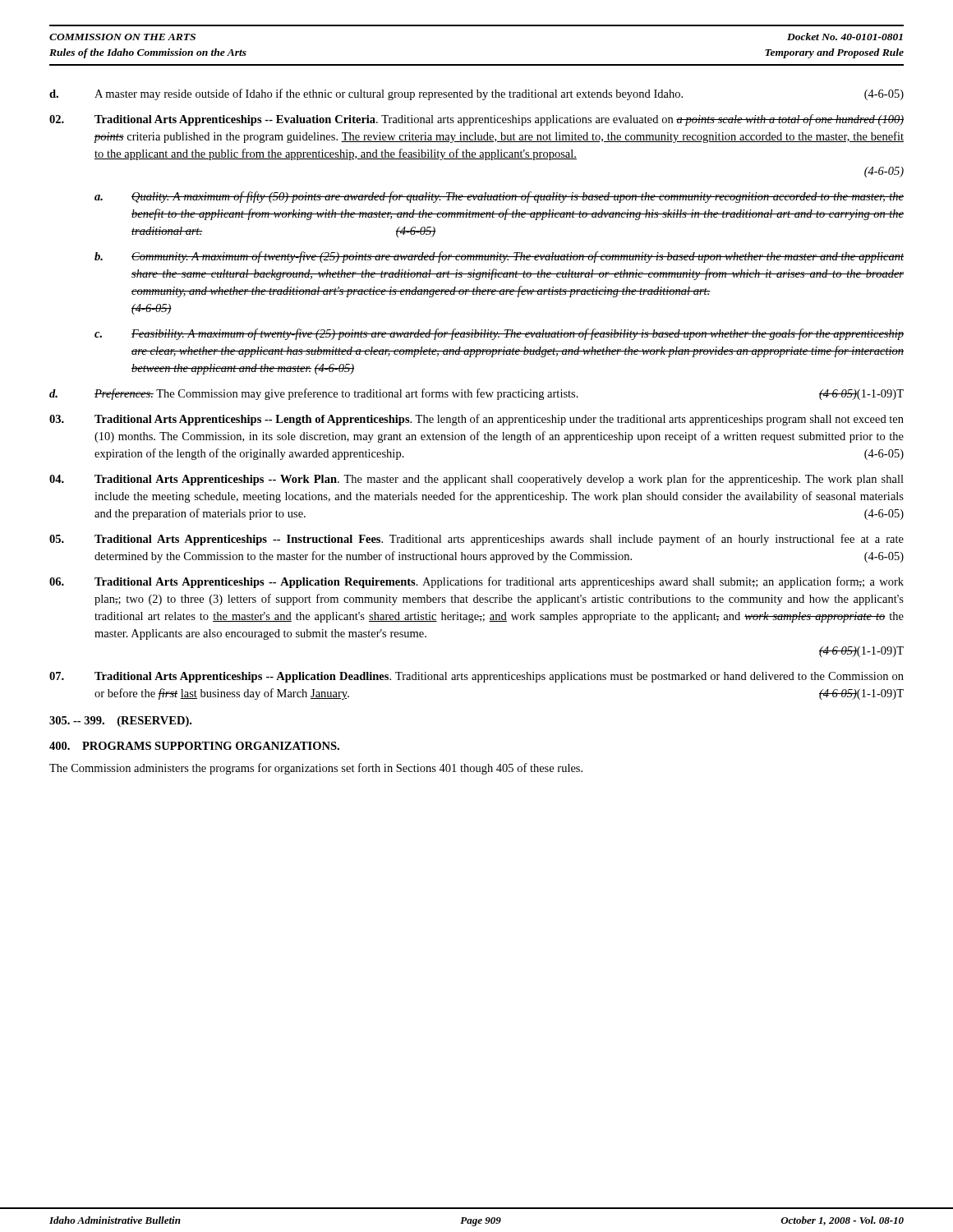Navigate to the passage starting "Traditional Arts Apprenticeships -- Length of Apprenticeships."

click(476, 437)
